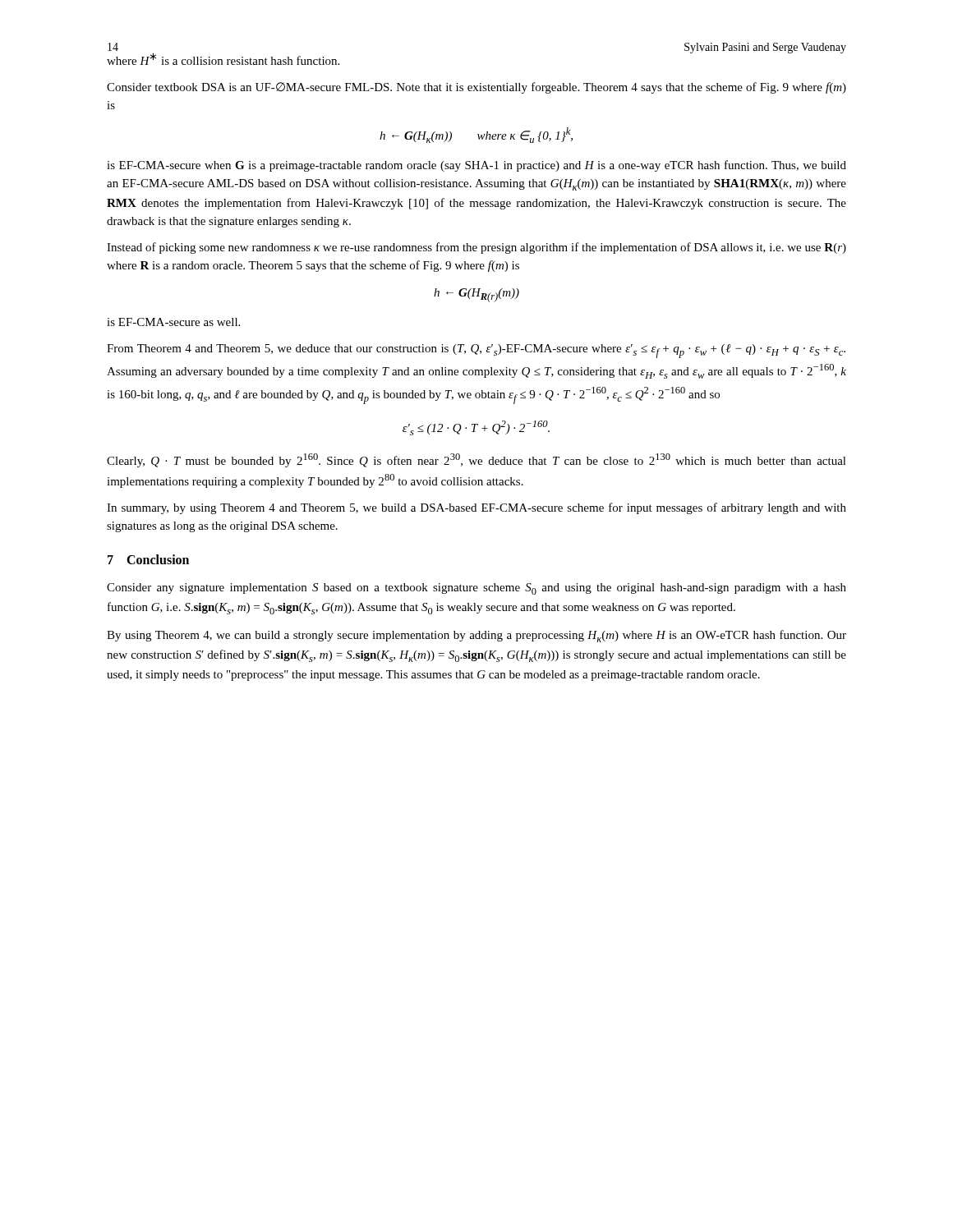Click on the formula that reads "ε′s ≤ (12 · Q ·"
The height and width of the screenshot is (1232, 953).
pos(476,428)
